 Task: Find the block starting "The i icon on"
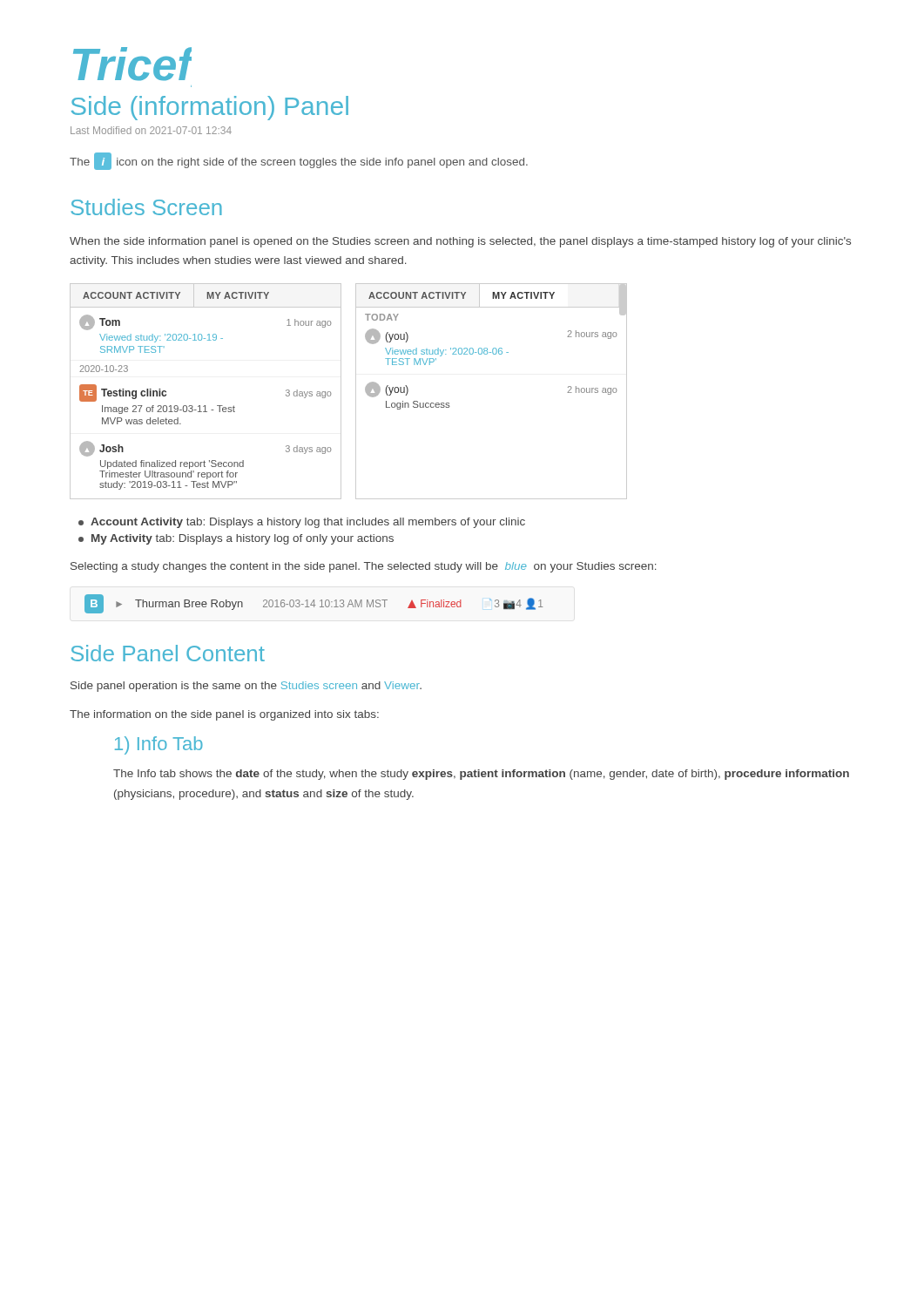tap(299, 161)
